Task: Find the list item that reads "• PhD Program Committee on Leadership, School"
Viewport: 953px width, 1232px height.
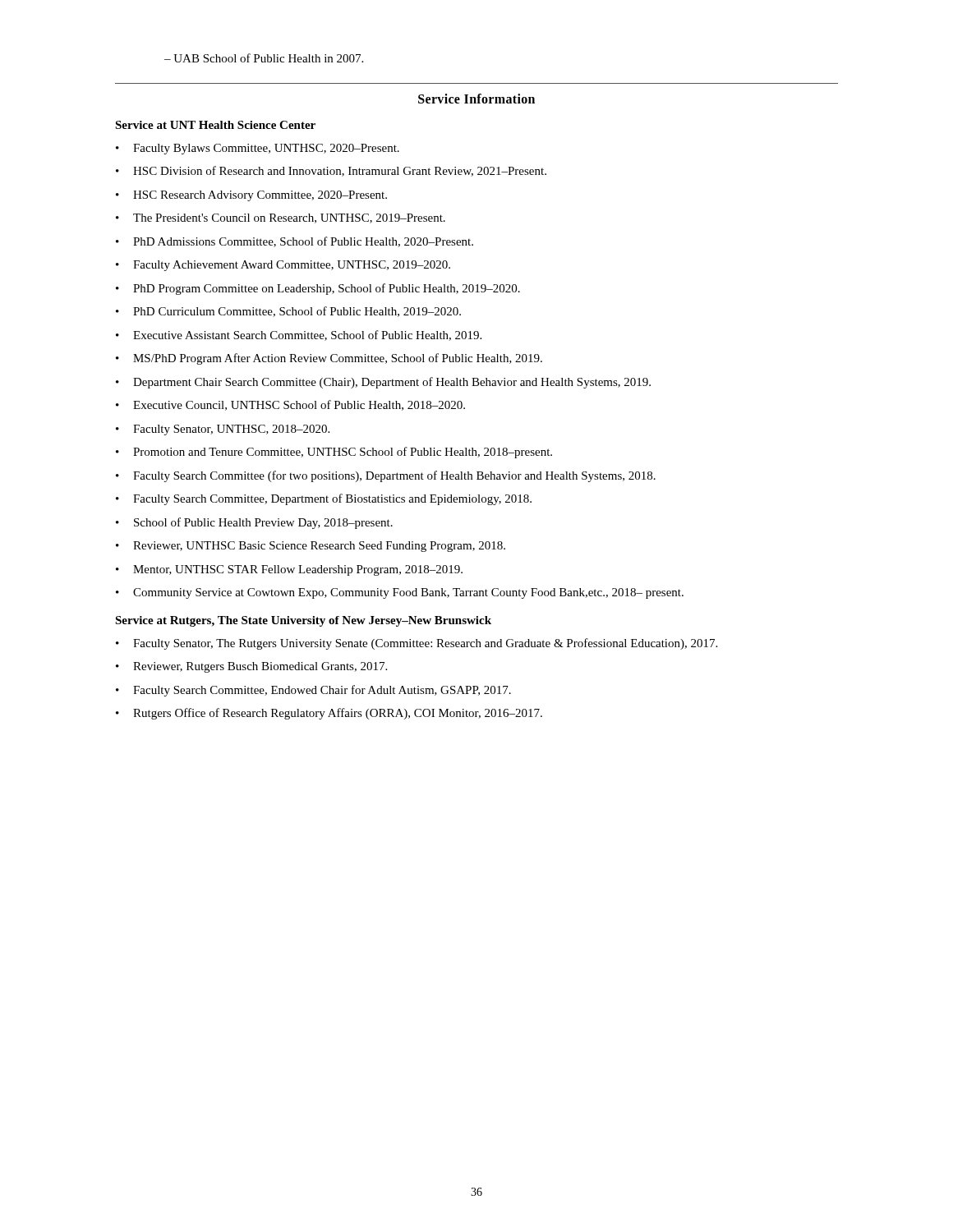Action: pyautogui.click(x=476, y=288)
